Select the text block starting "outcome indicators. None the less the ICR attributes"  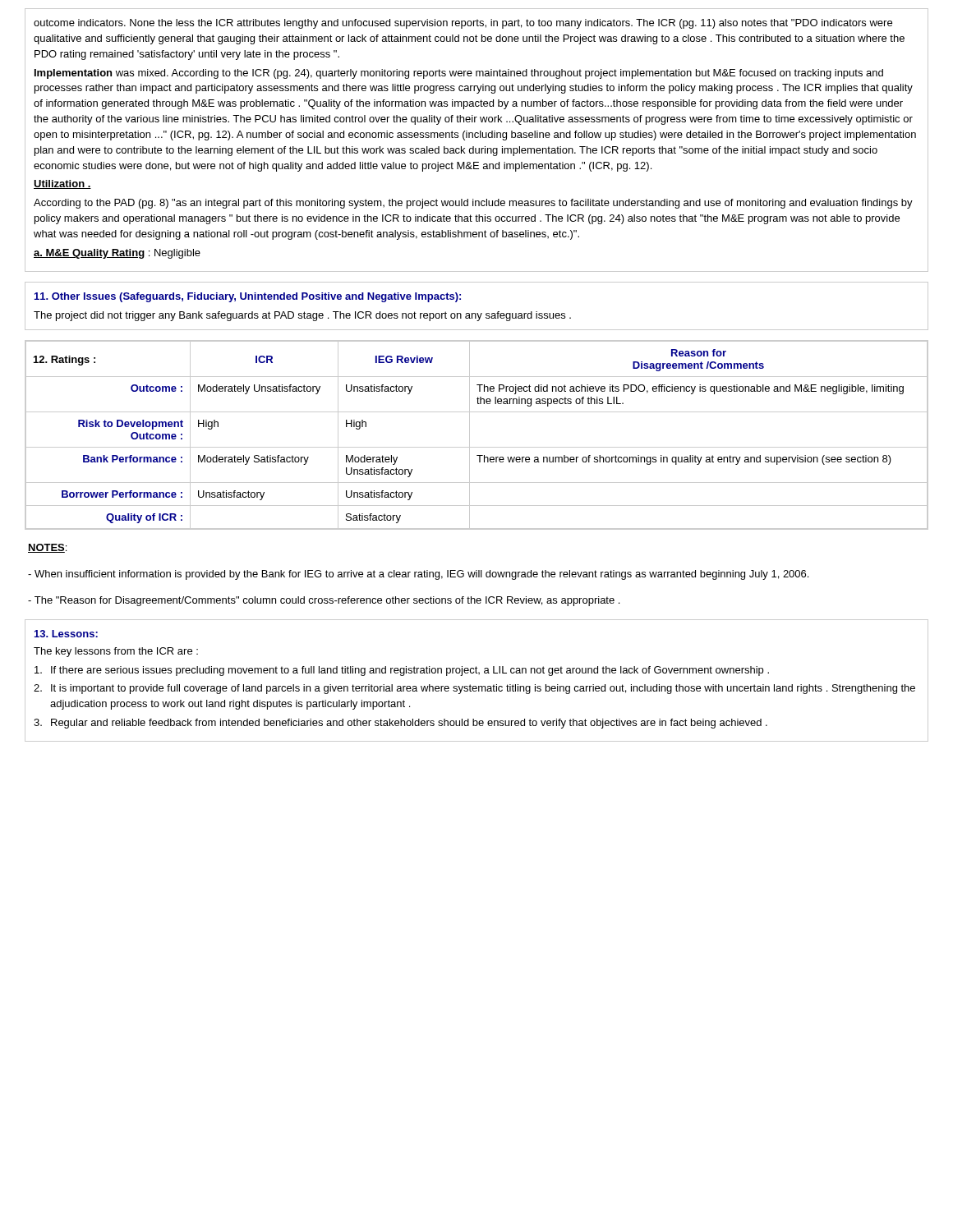(476, 138)
